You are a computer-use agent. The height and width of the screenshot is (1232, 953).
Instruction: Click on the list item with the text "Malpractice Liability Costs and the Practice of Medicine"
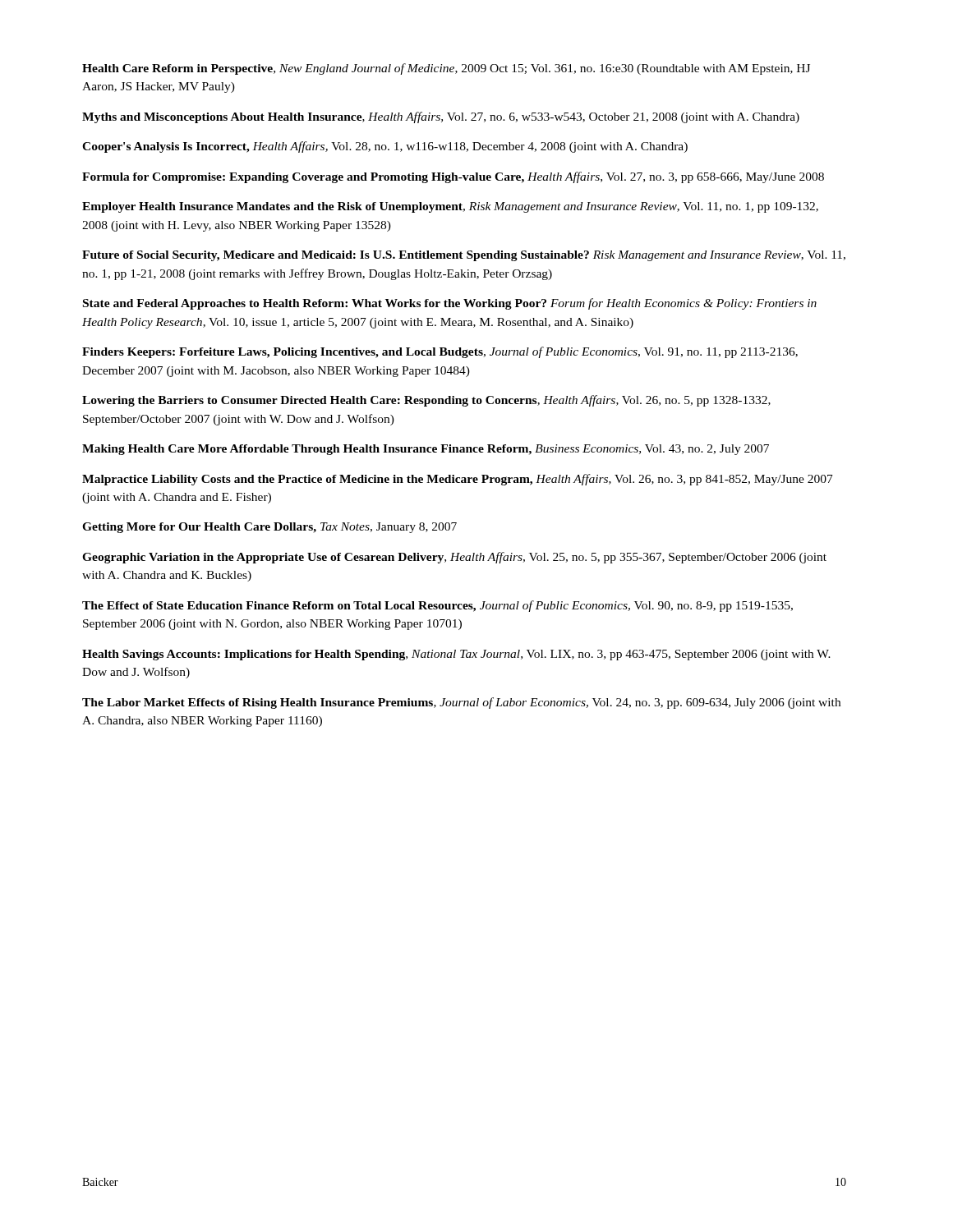pyautogui.click(x=464, y=488)
